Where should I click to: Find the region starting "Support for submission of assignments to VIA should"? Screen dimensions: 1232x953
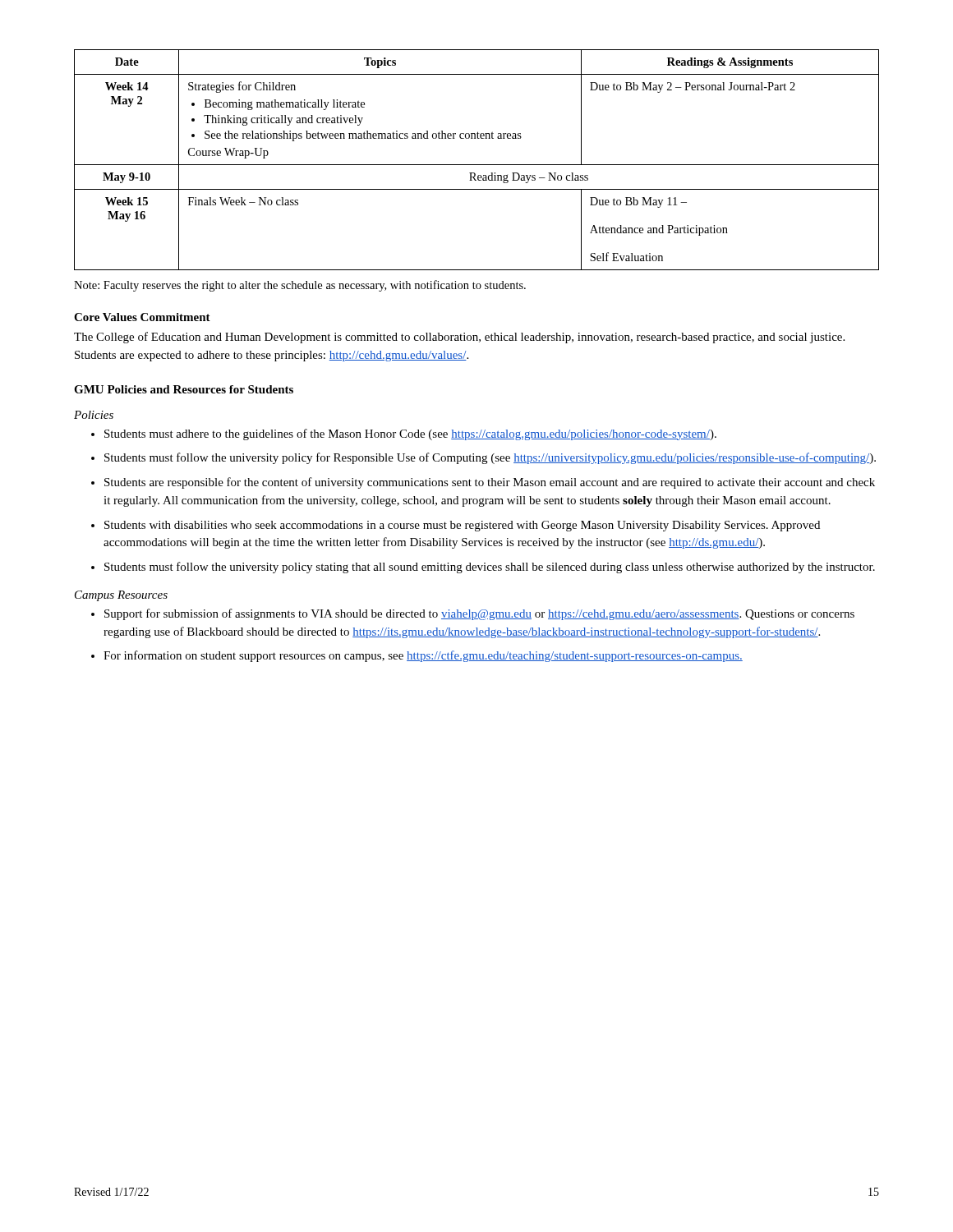pyautogui.click(x=479, y=622)
